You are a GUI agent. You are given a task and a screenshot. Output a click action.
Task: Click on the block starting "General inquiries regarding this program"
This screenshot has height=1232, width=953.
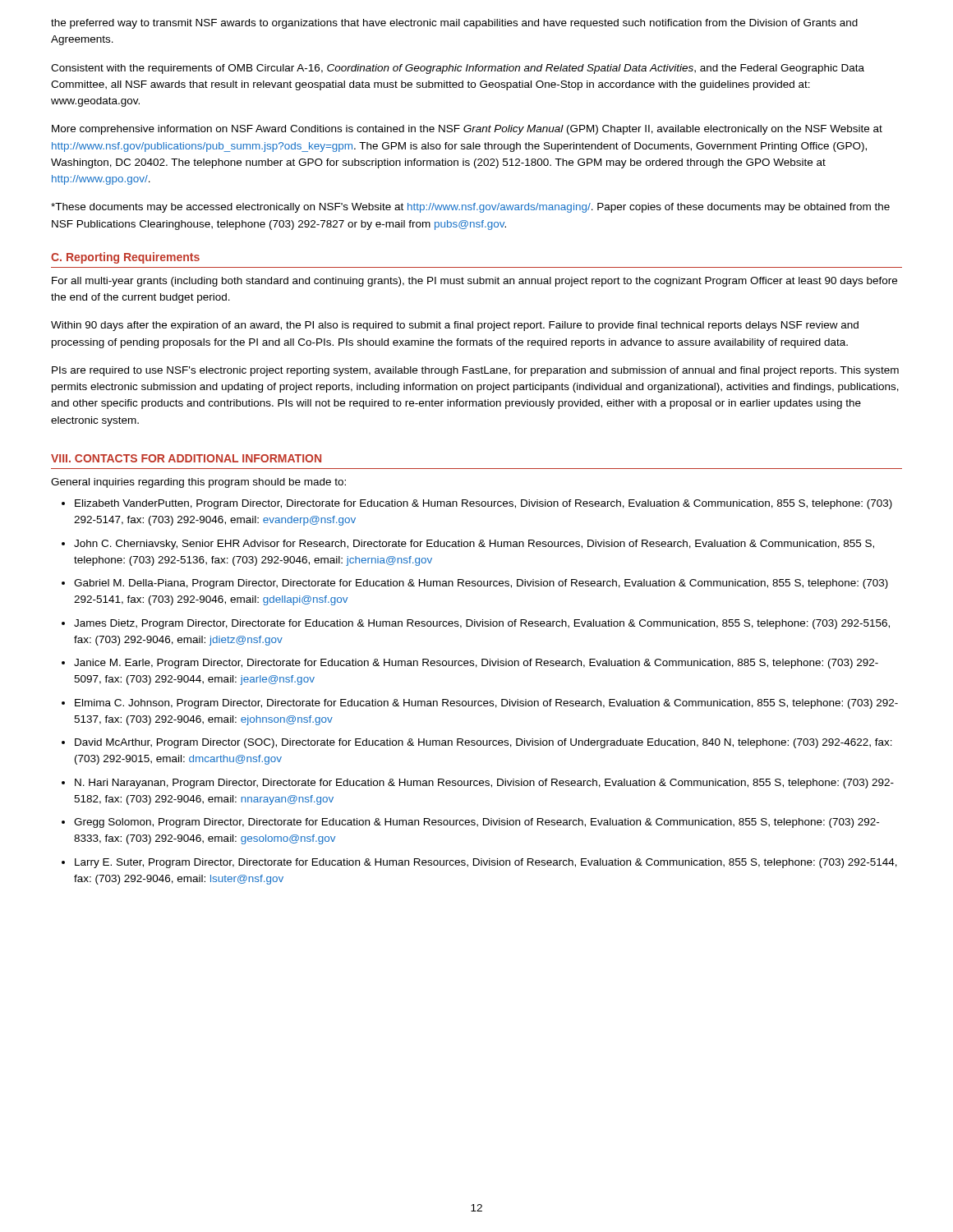tap(199, 481)
